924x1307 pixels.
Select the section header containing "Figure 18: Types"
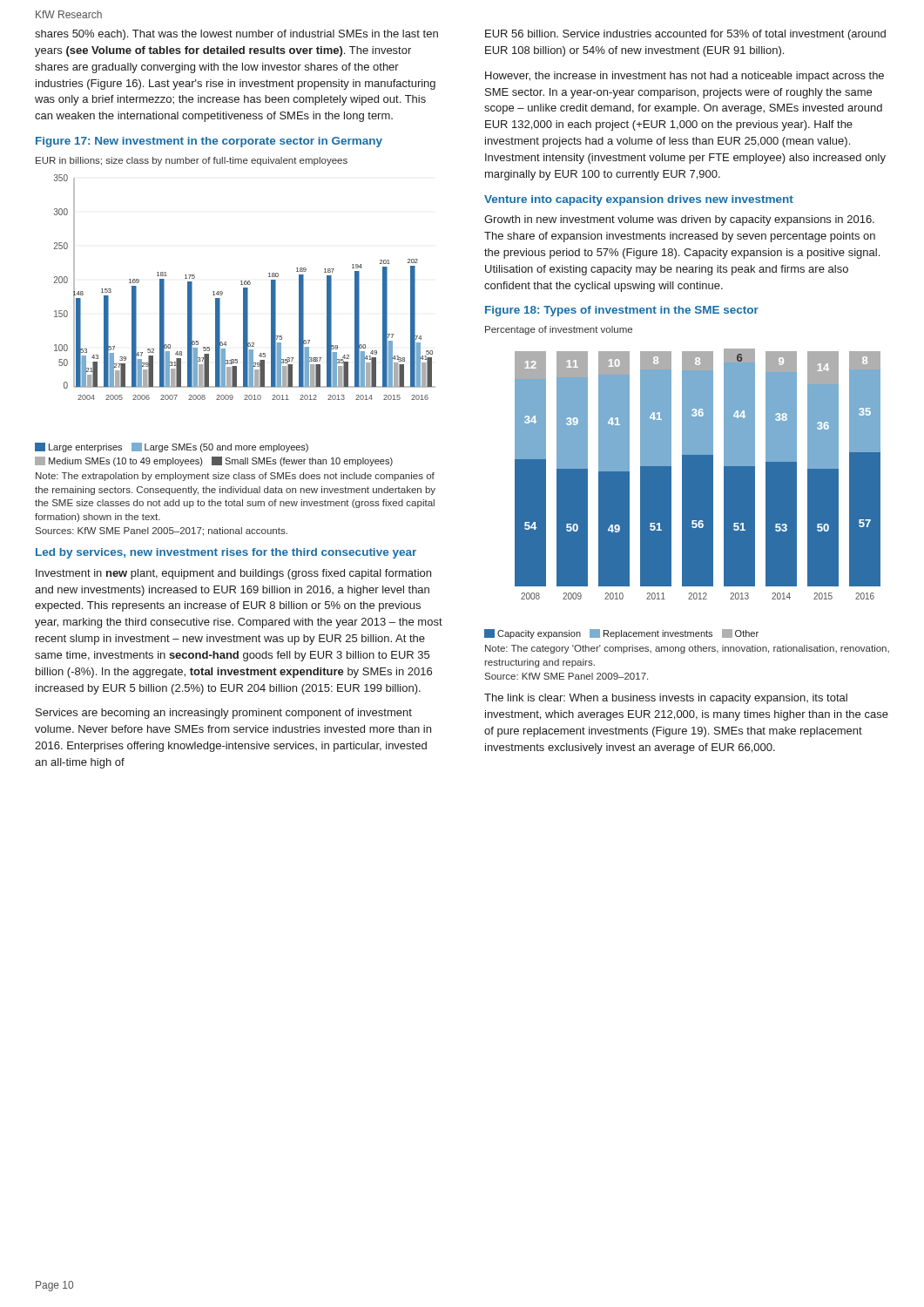[x=621, y=310]
